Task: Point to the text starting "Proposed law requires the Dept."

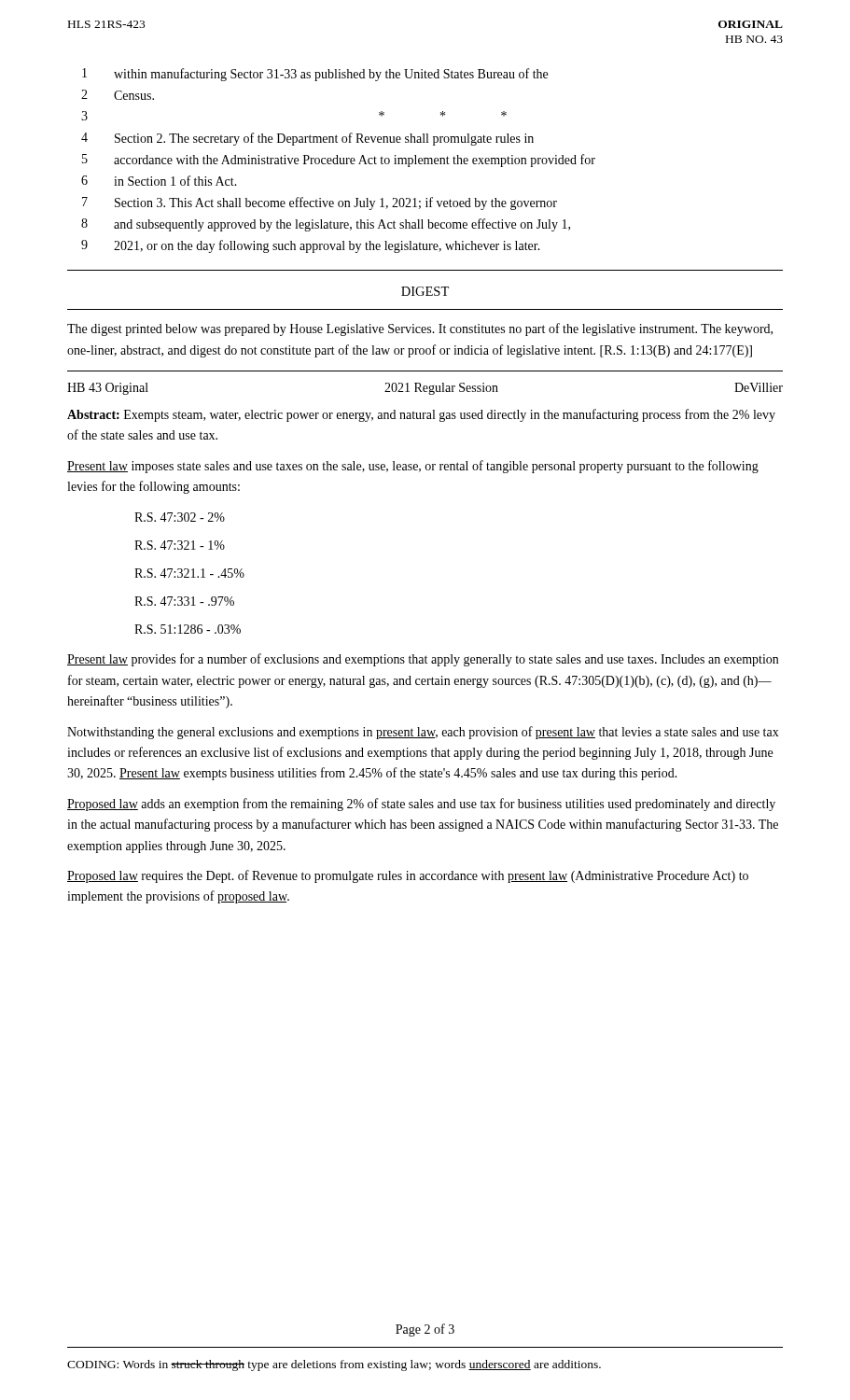Action: [x=408, y=886]
